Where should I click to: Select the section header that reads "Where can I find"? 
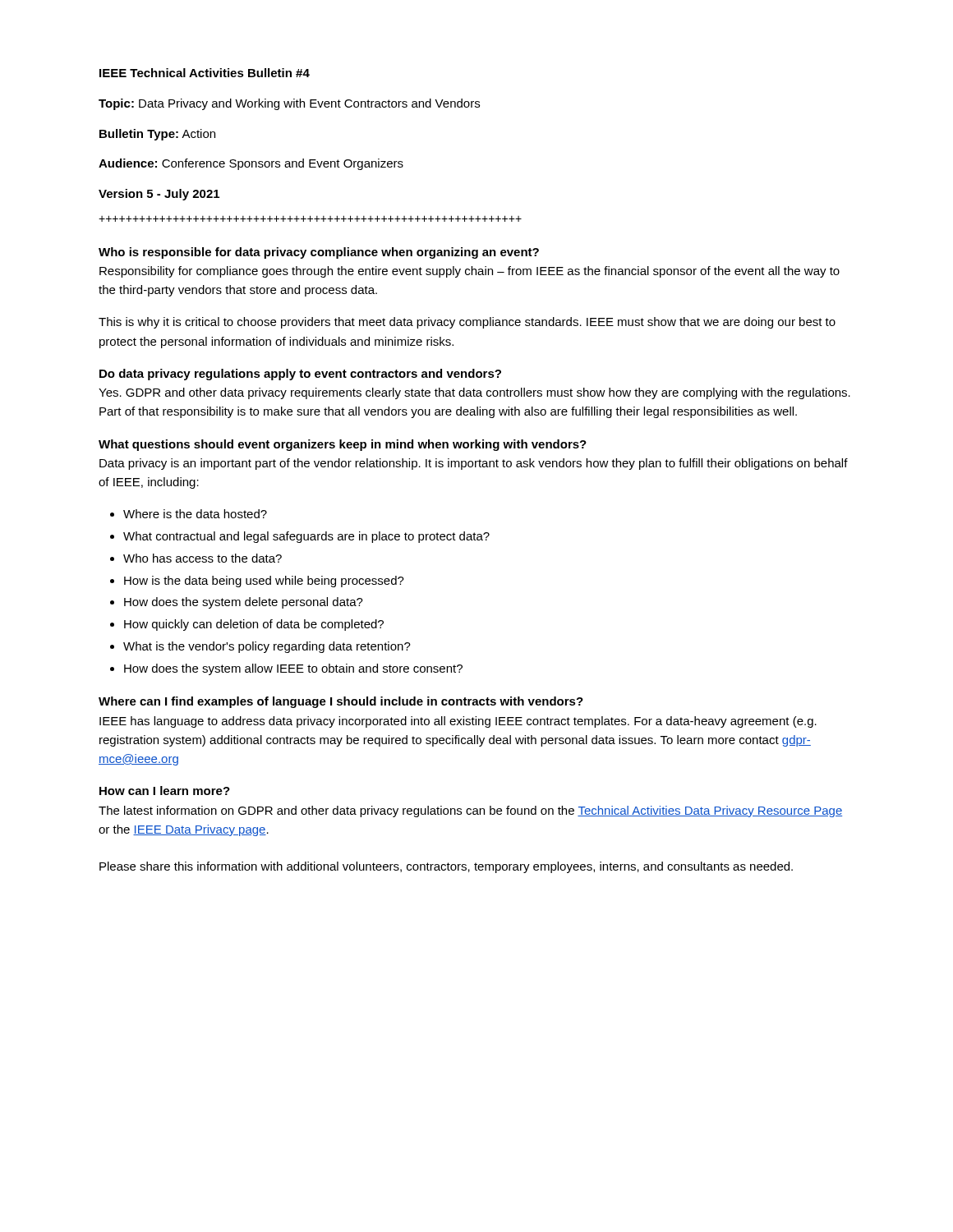pyautogui.click(x=476, y=730)
